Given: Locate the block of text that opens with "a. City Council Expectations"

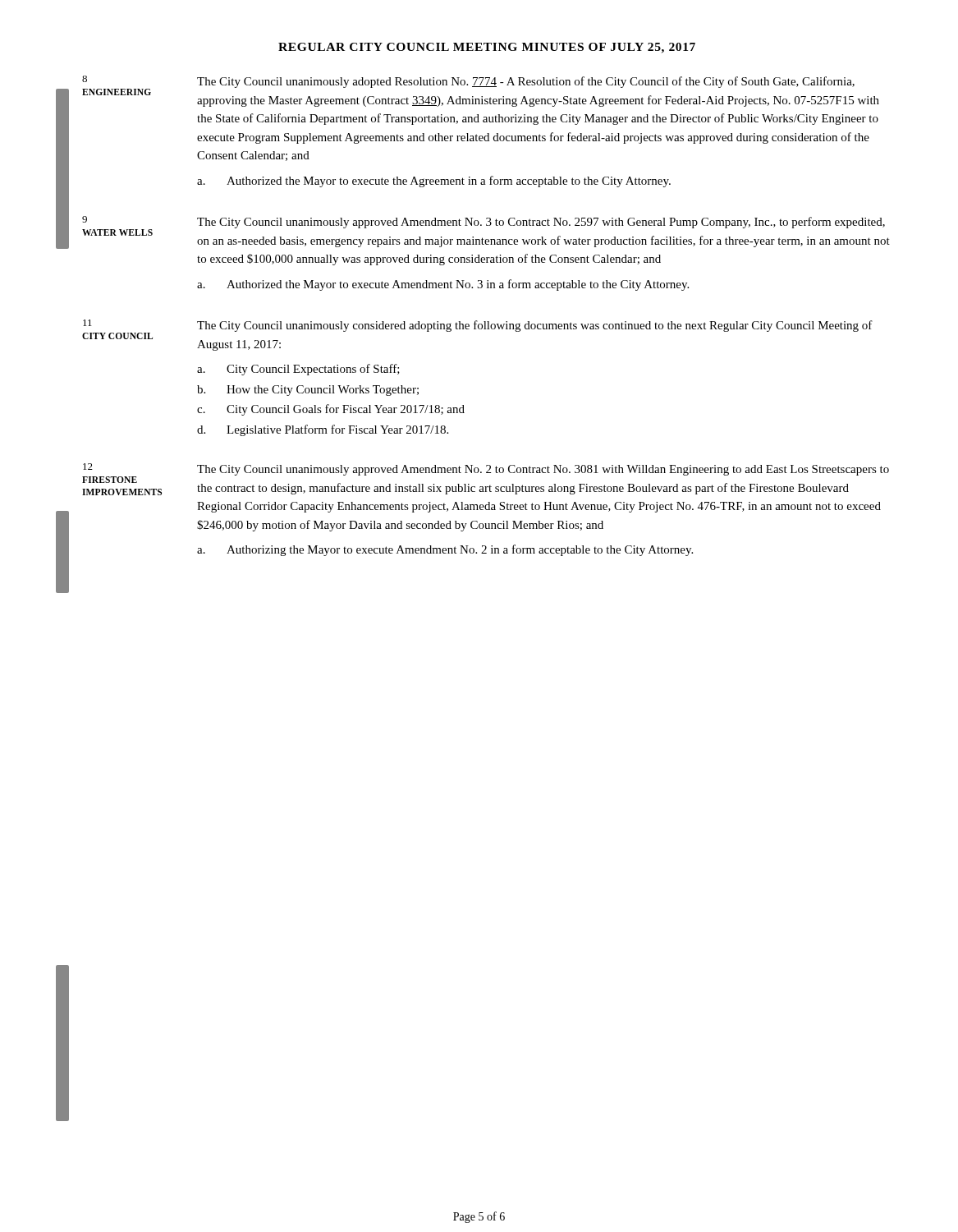Looking at the screenshot, I should click(298, 370).
